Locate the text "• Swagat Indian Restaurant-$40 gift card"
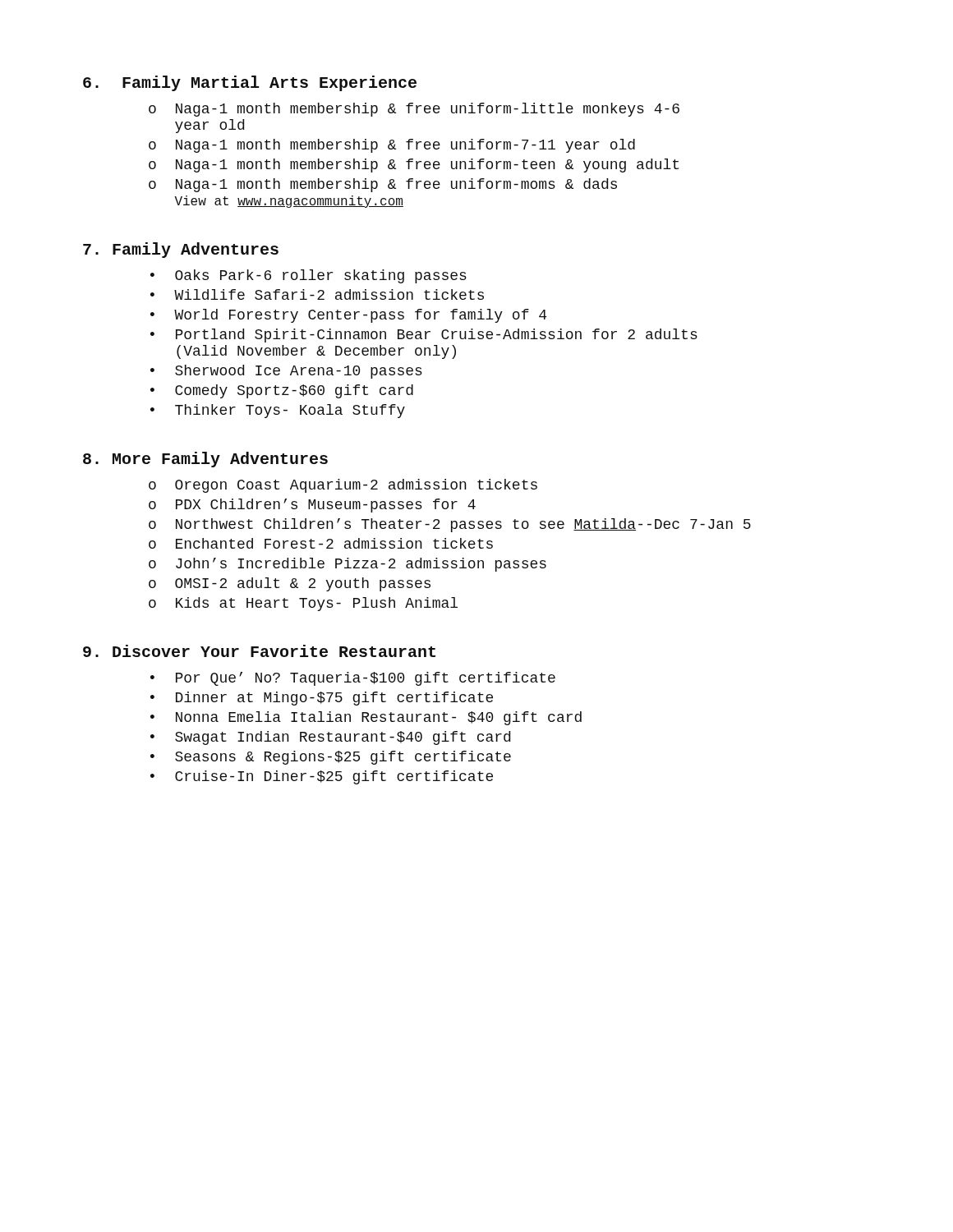The image size is (953, 1232). coord(330,738)
